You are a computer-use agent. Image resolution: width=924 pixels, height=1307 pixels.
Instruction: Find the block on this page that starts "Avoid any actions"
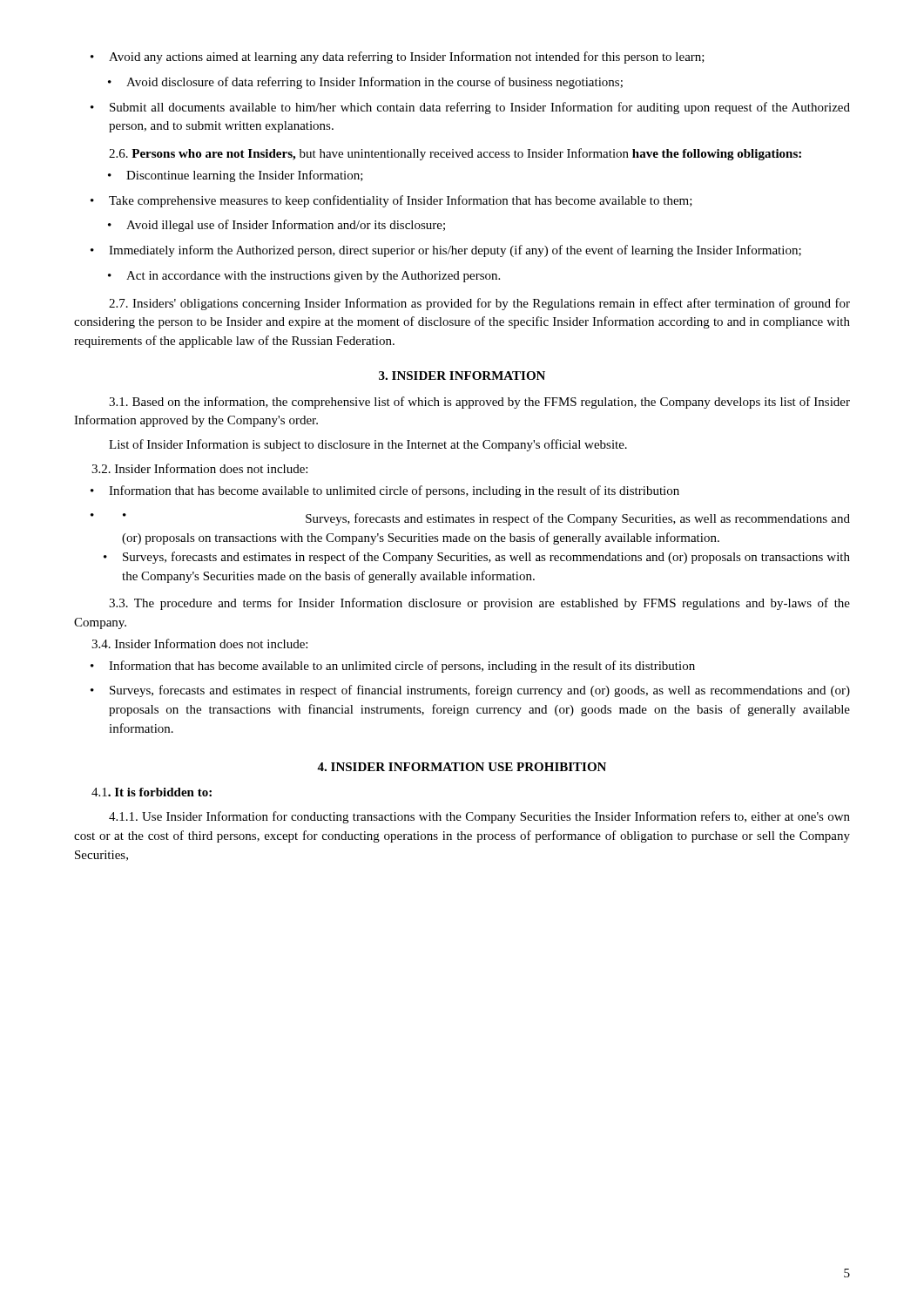click(x=462, y=57)
